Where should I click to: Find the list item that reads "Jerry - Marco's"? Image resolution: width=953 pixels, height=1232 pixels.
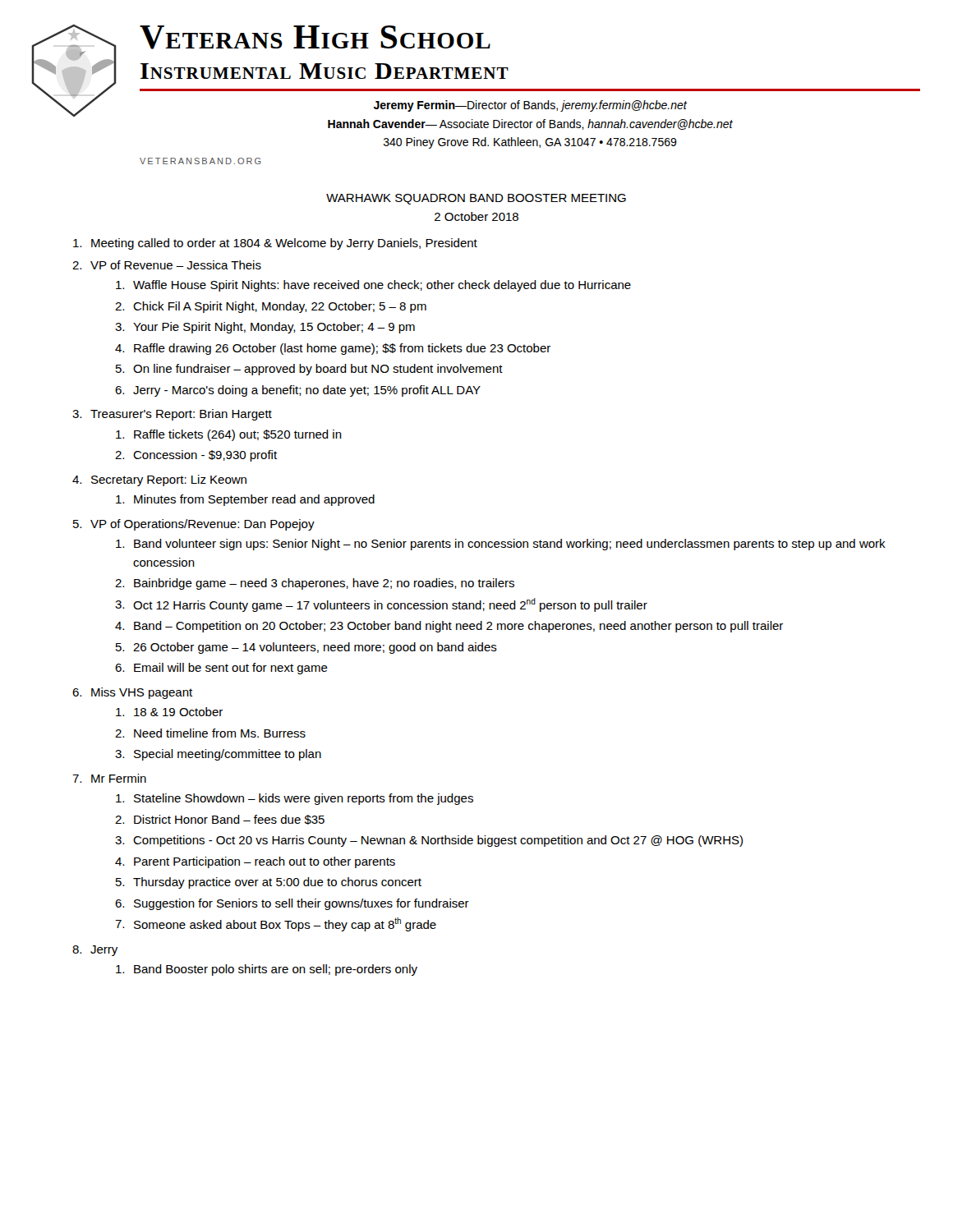pyautogui.click(x=307, y=391)
